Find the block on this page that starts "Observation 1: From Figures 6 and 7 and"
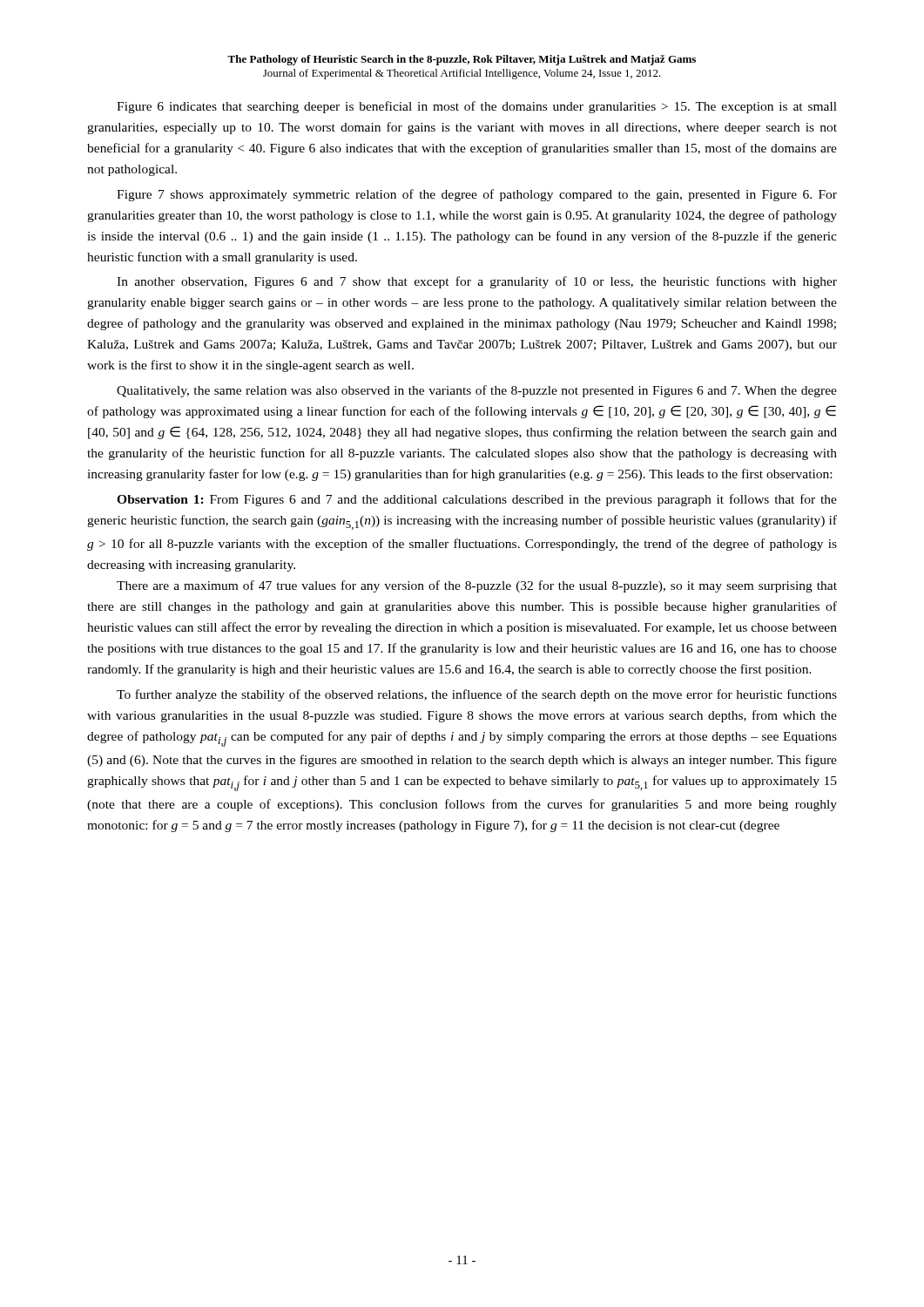 [x=462, y=531]
